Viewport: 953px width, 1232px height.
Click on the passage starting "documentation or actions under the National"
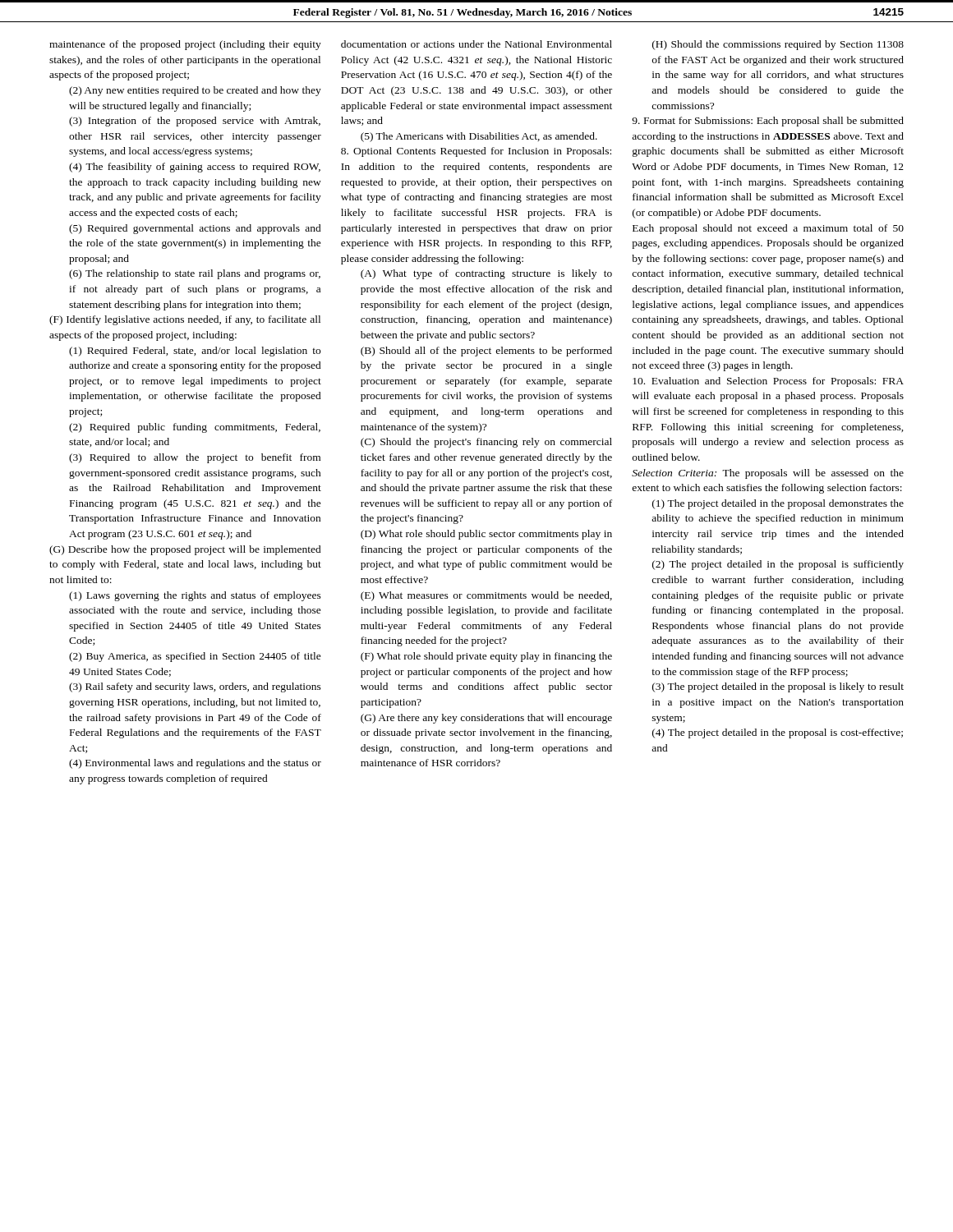tap(476, 404)
